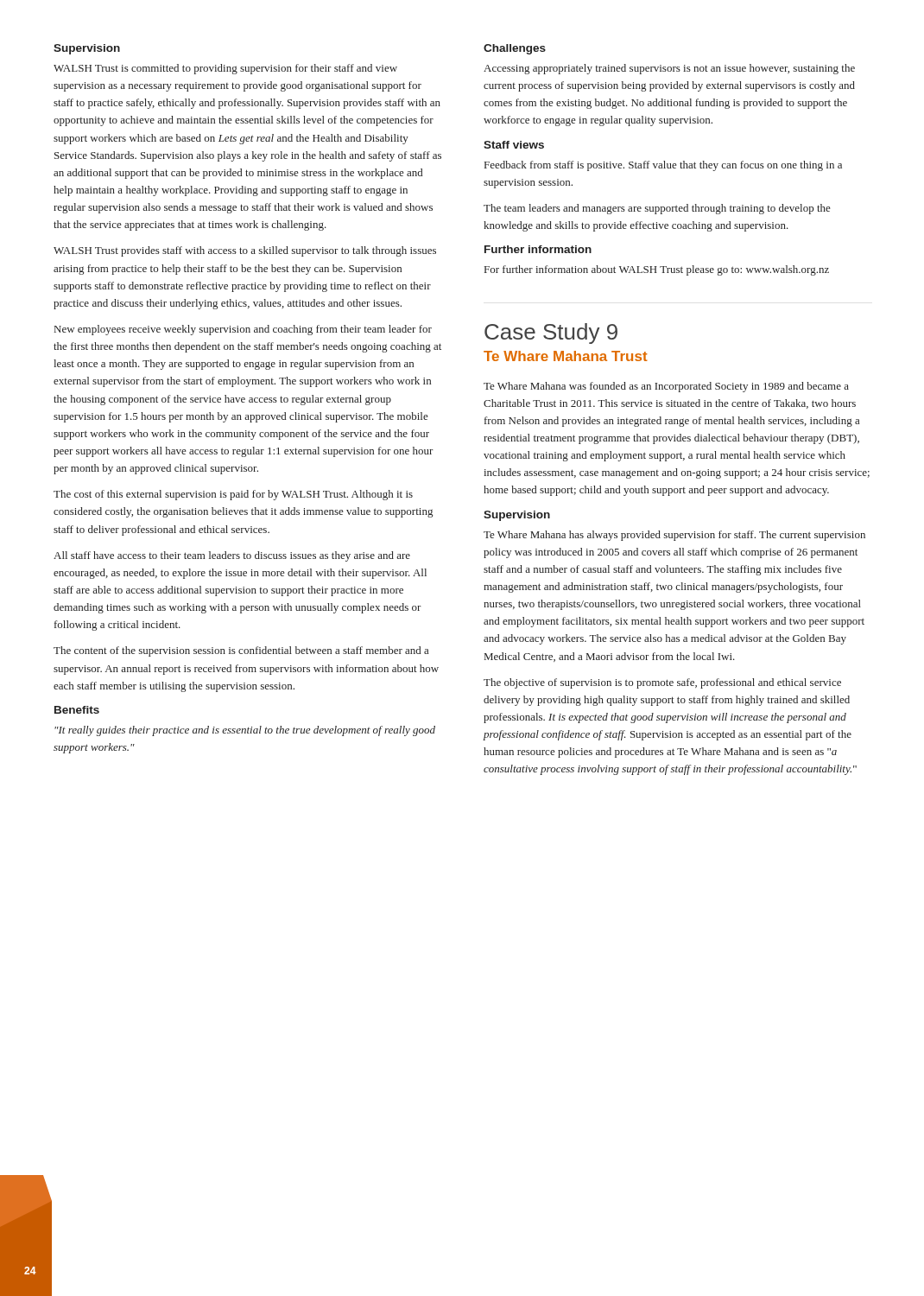Click on the passage starting "Te Whare Mahana has"
The image size is (924, 1296).
point(678,595)
